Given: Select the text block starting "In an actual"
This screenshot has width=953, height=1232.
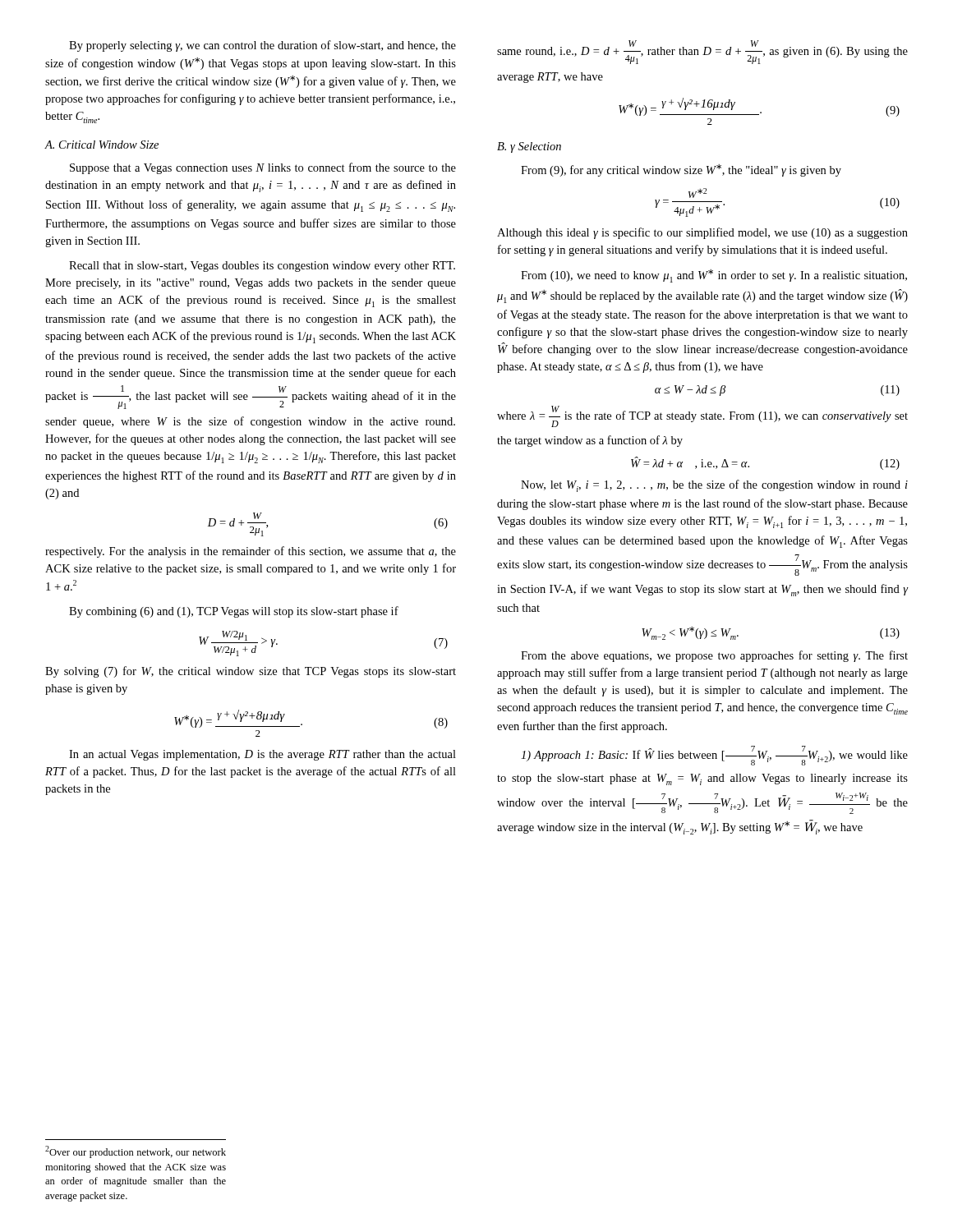Looking at the screenshot, I should [251, 772].
